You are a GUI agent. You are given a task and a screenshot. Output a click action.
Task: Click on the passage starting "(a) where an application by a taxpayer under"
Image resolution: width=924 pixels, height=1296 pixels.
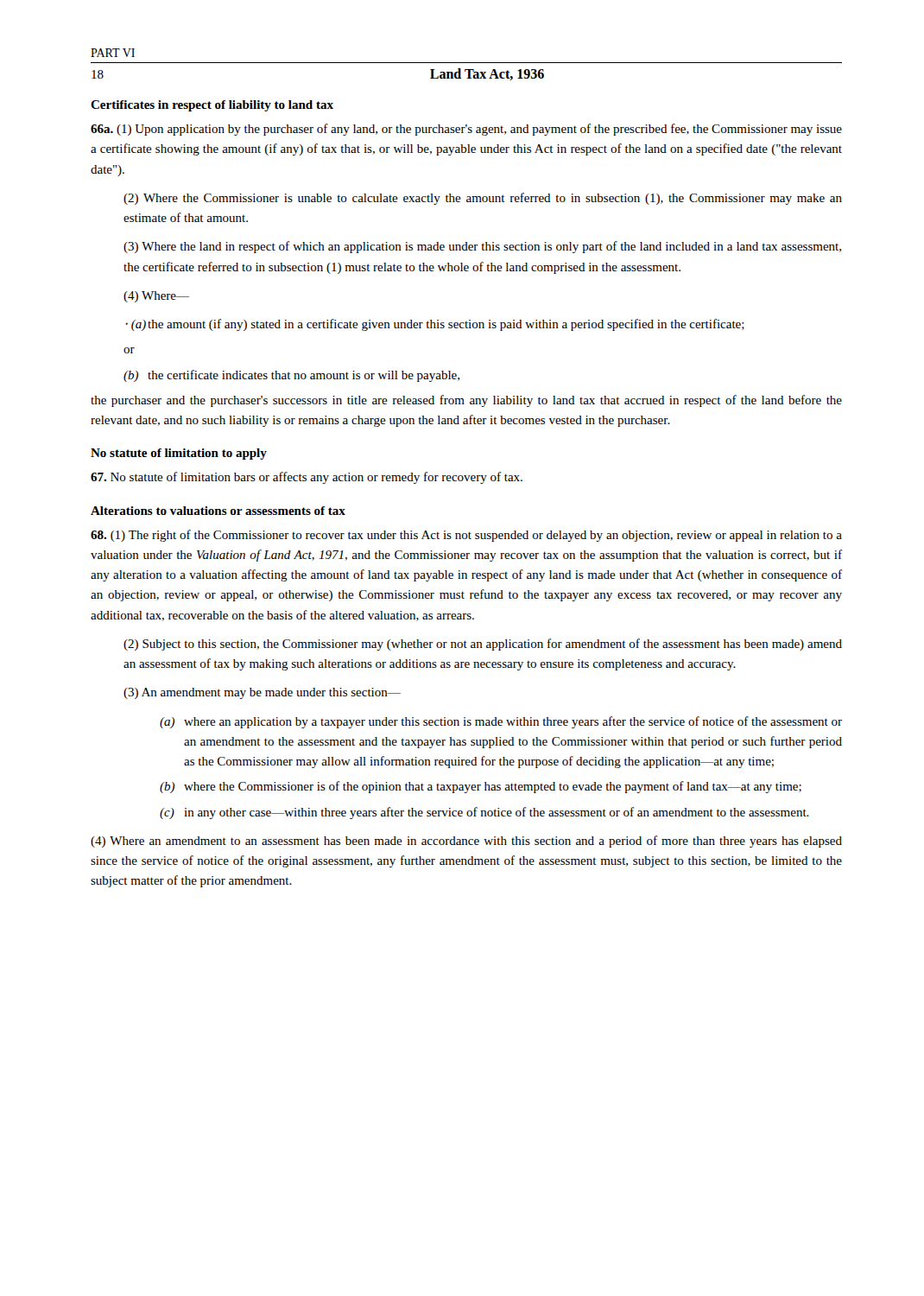click(x=501, y=742)
